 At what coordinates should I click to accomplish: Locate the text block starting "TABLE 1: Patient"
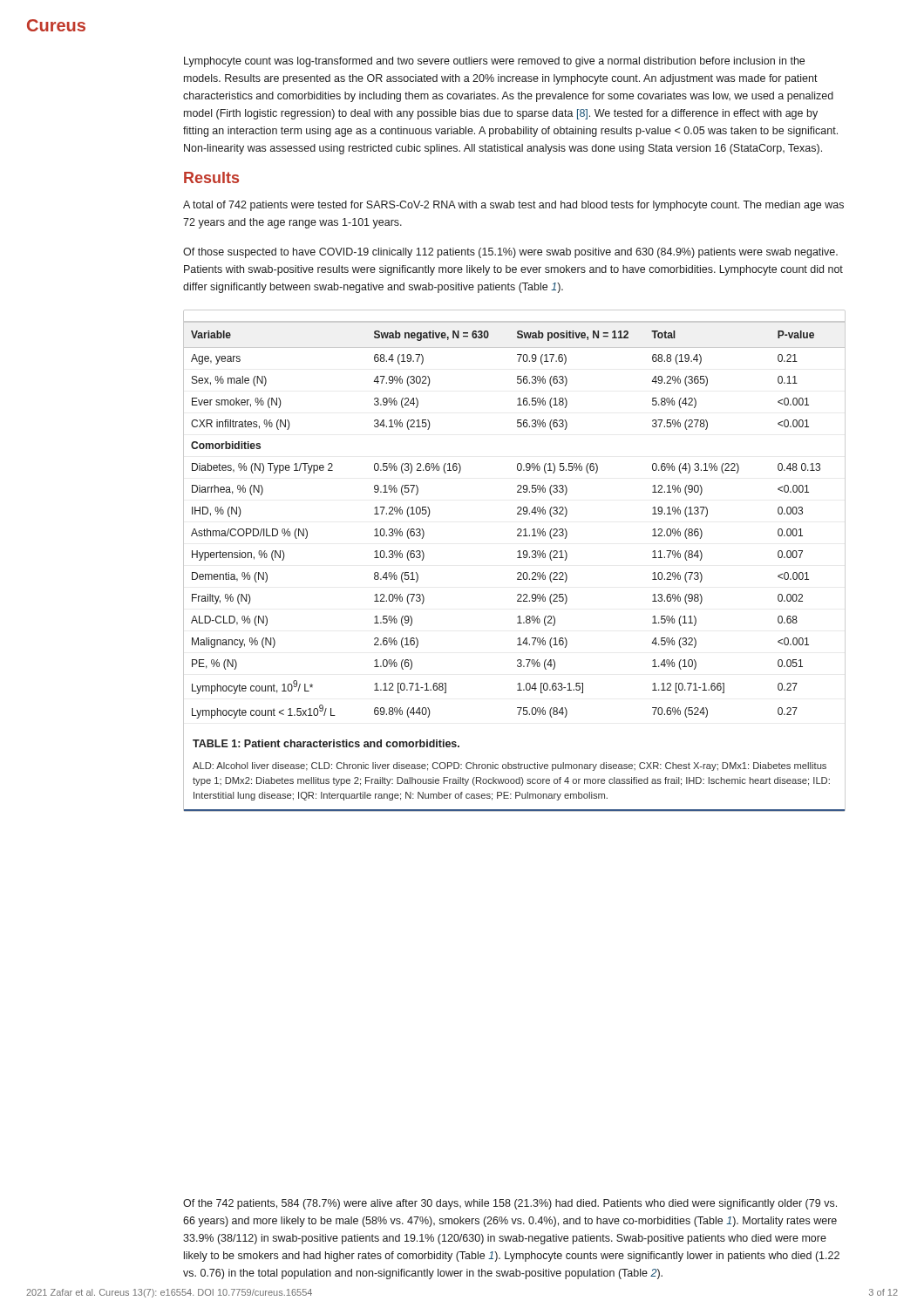click(x=326, y=744)
